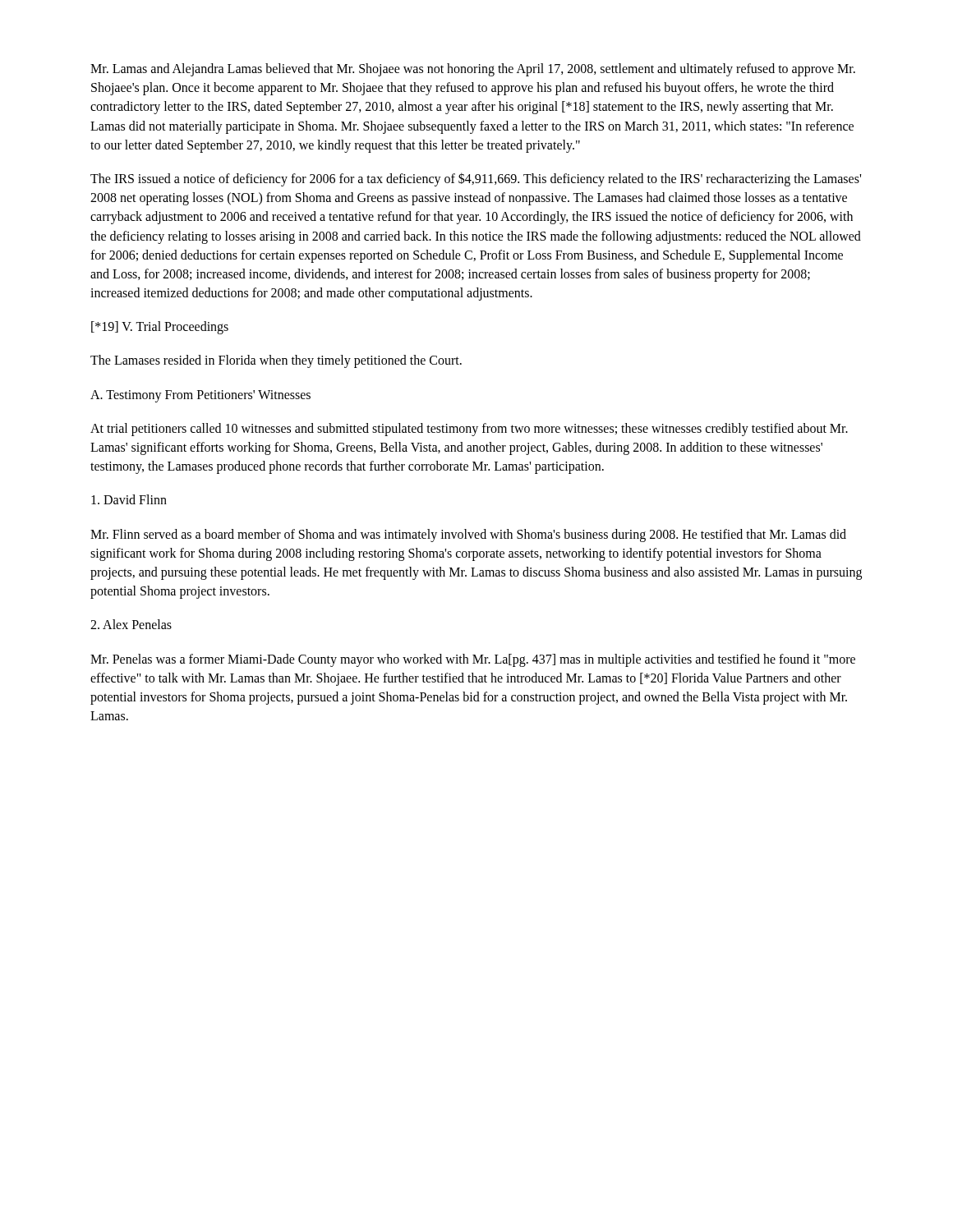Click on the element starting "At trial petitioners"

point(476,447)
